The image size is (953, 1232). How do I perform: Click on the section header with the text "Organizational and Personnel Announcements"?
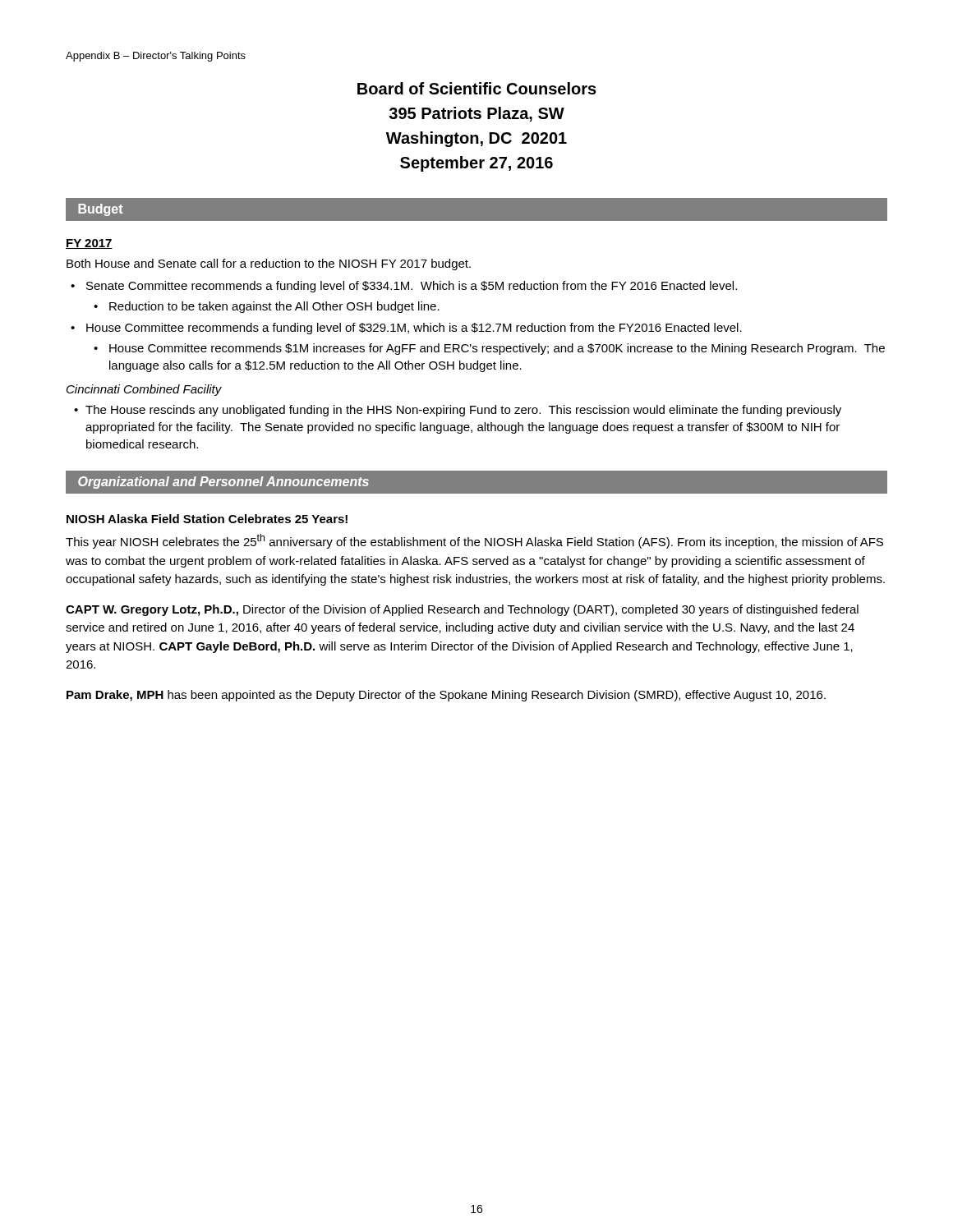click(222, 482)
